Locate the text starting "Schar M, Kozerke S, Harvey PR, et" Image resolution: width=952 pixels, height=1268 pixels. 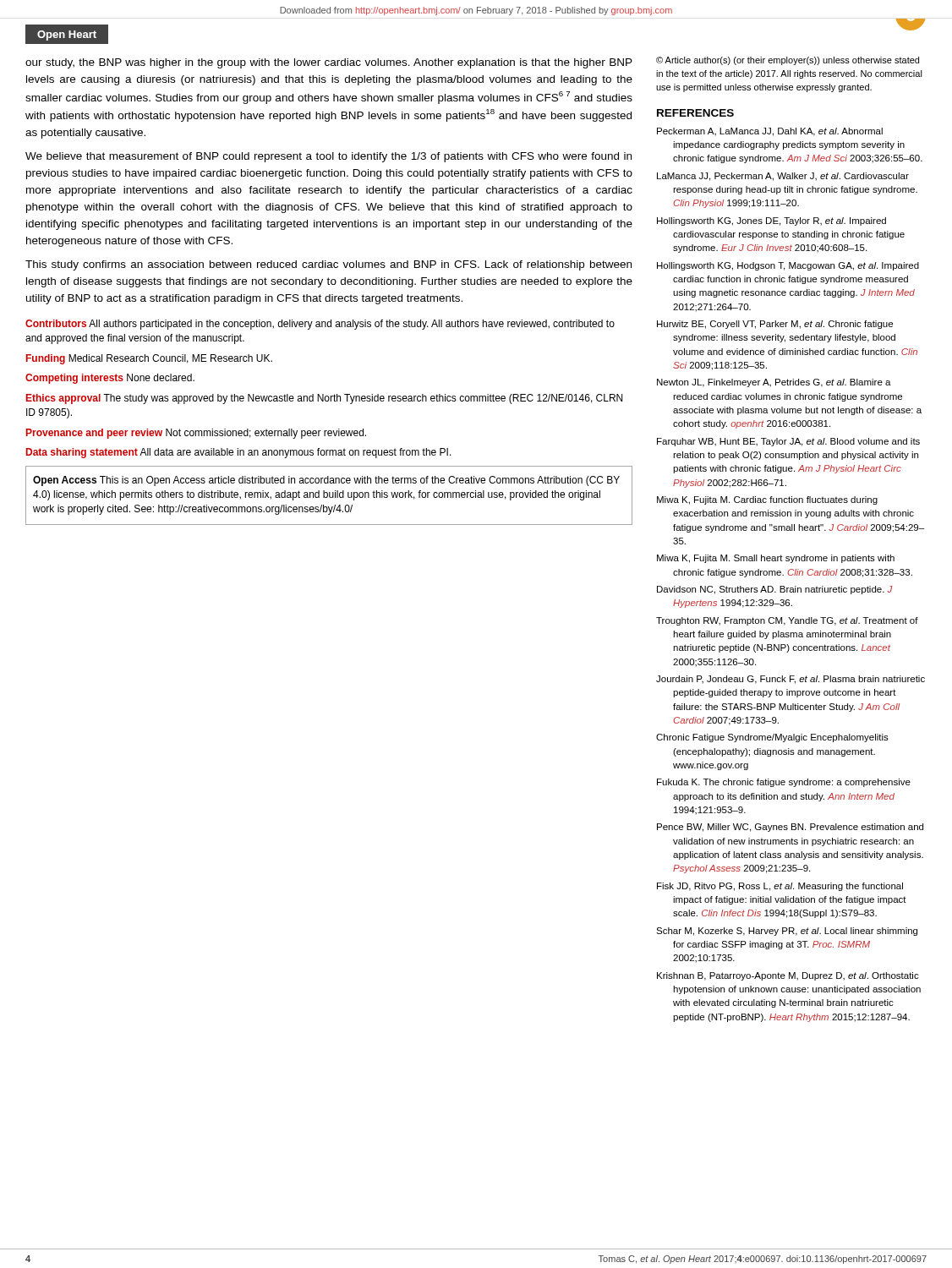pos(791,944)
